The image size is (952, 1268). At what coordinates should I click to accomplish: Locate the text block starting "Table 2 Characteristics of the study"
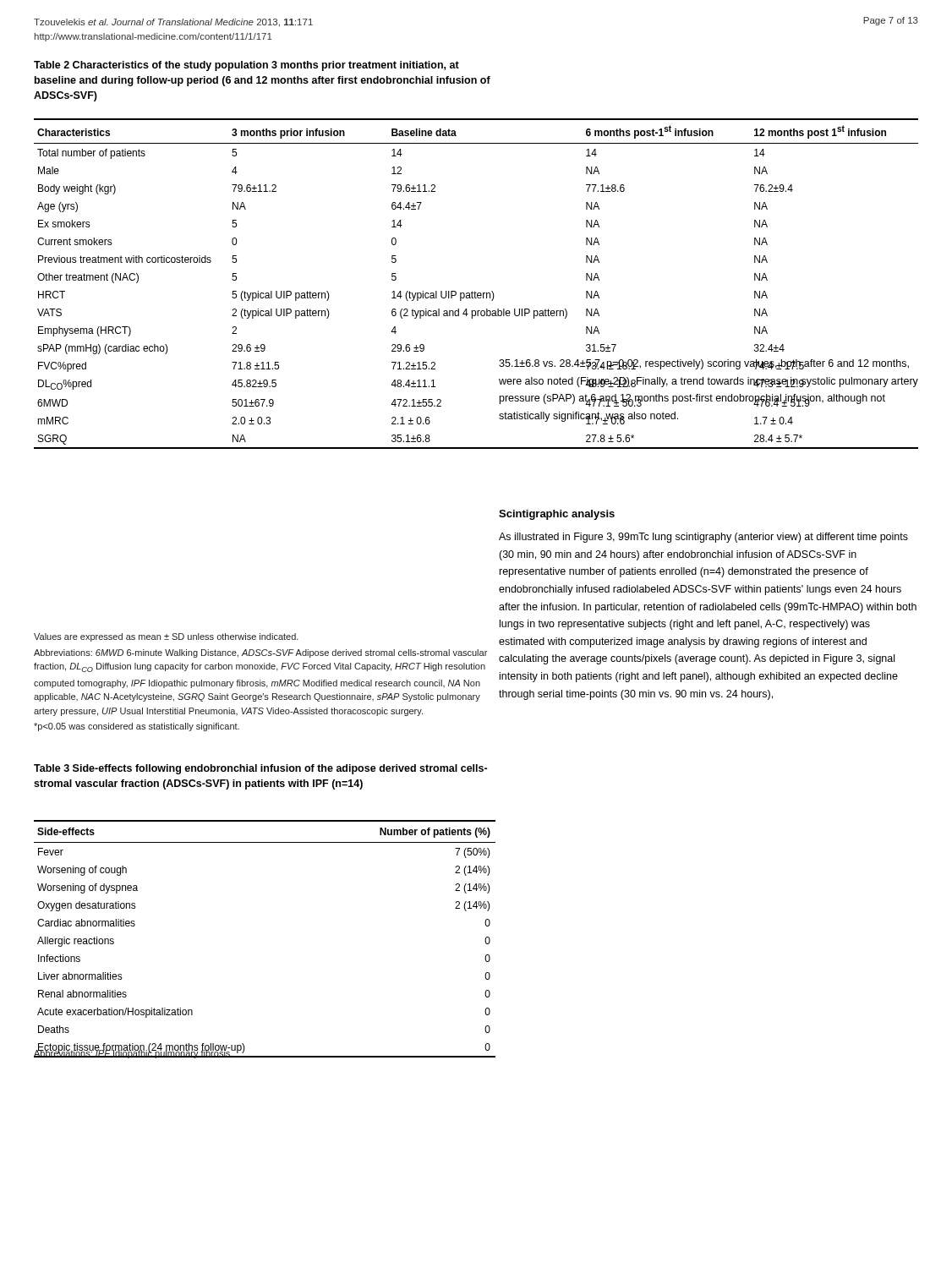pyautogui.click(x=265, y=80)
